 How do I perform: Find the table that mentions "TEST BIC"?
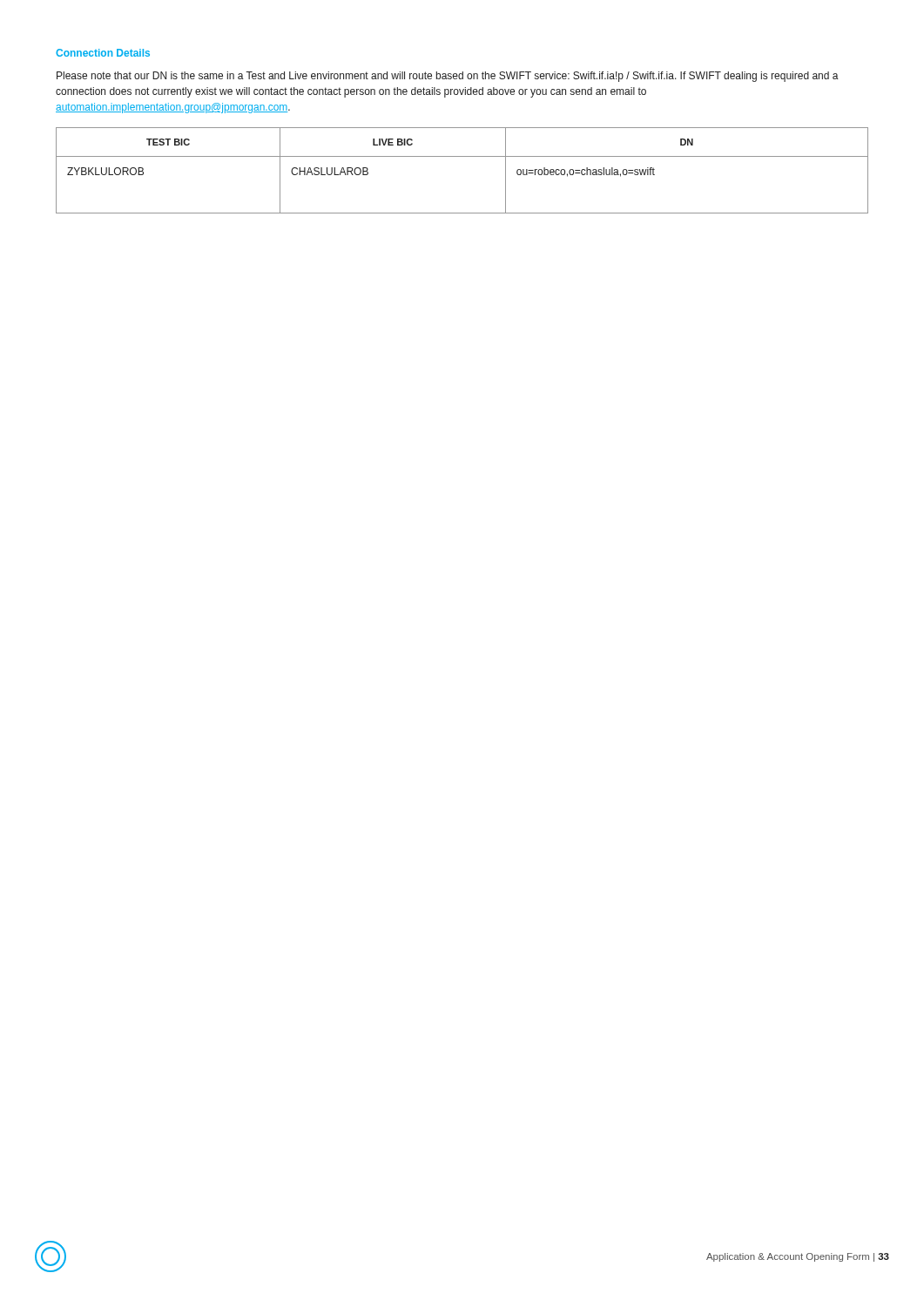click(x=462, y=170)
